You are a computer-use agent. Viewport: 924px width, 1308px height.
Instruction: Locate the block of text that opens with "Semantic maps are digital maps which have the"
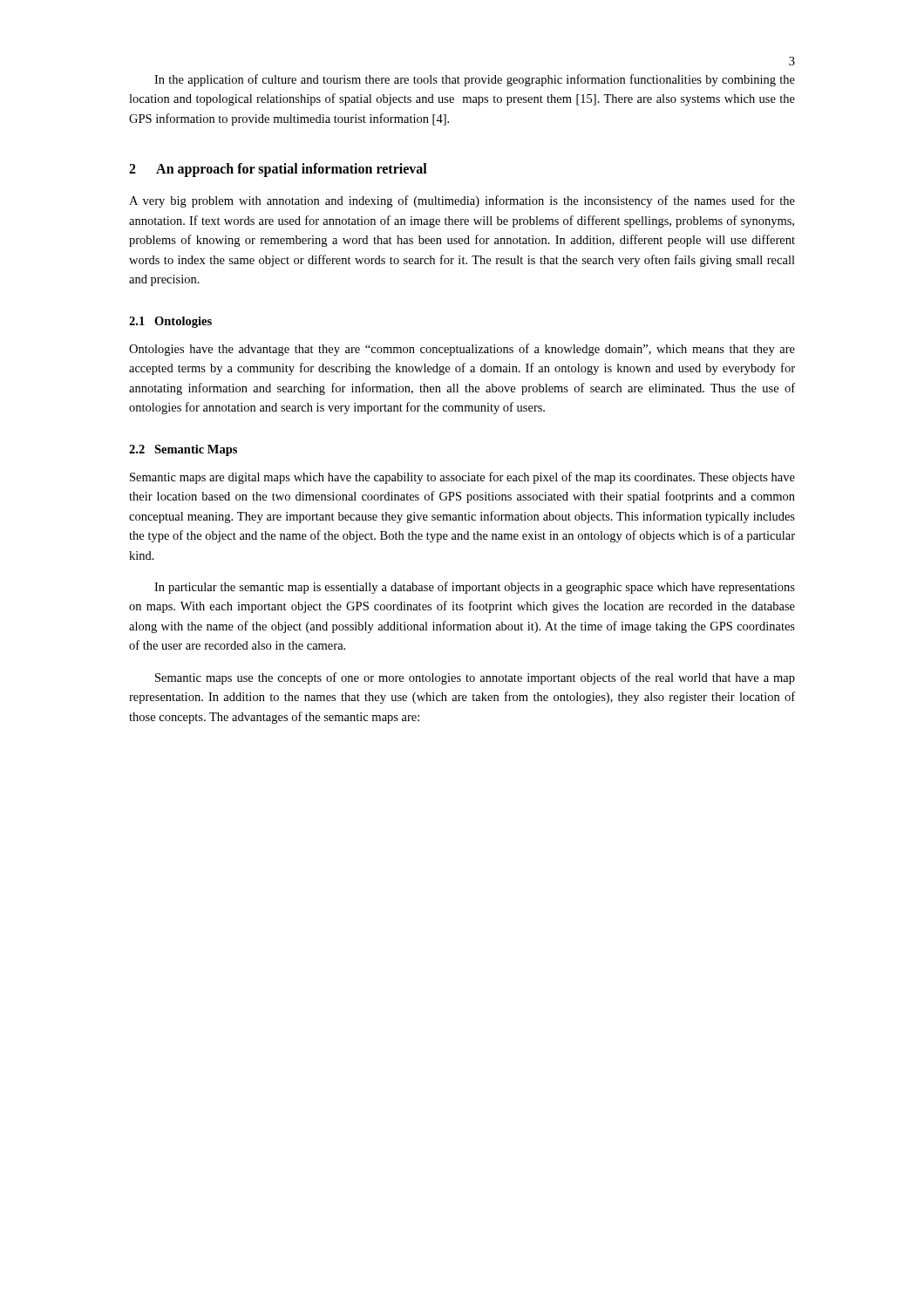tap(462, 597)
